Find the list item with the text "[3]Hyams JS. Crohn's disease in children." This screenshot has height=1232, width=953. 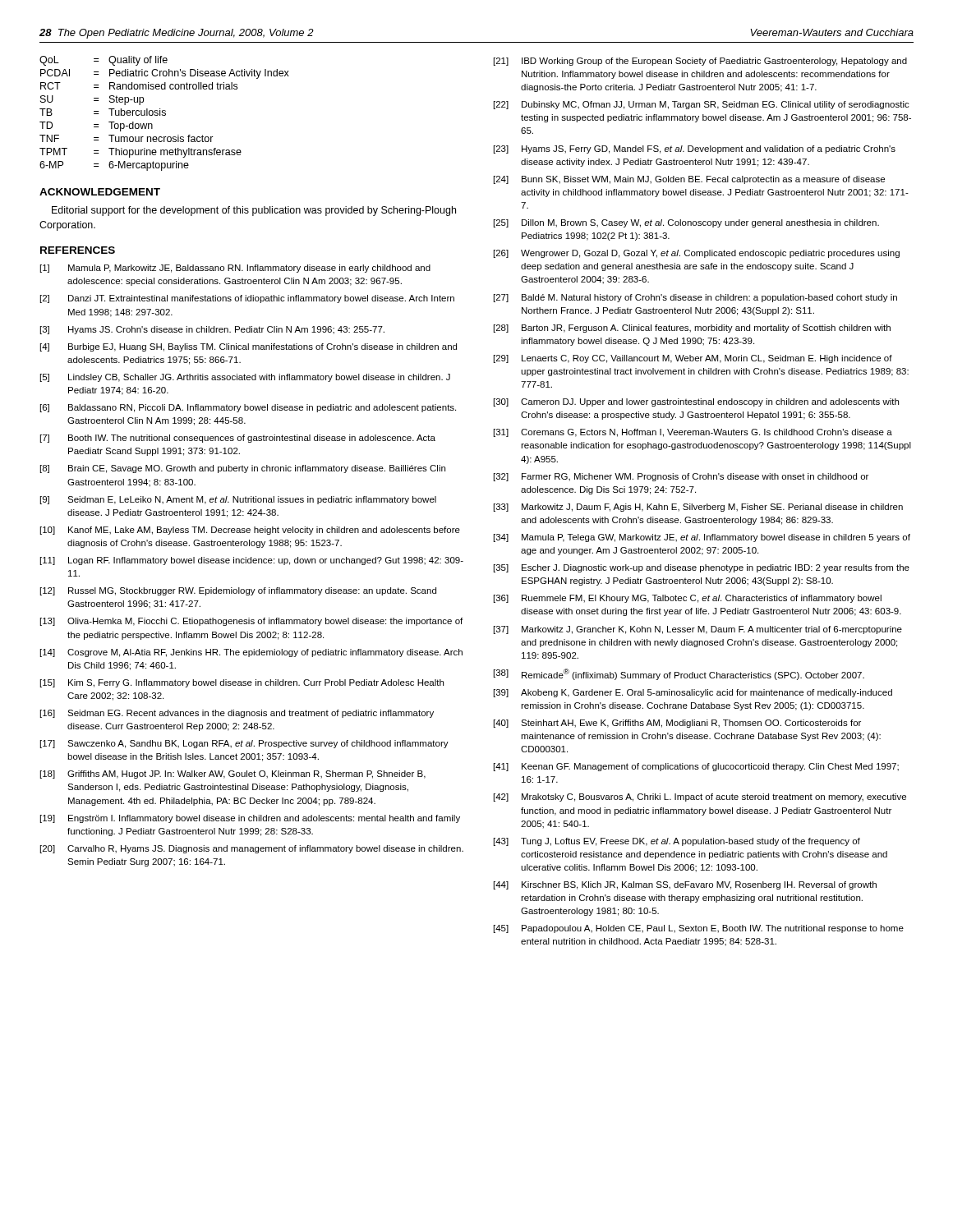pos(253,329)
